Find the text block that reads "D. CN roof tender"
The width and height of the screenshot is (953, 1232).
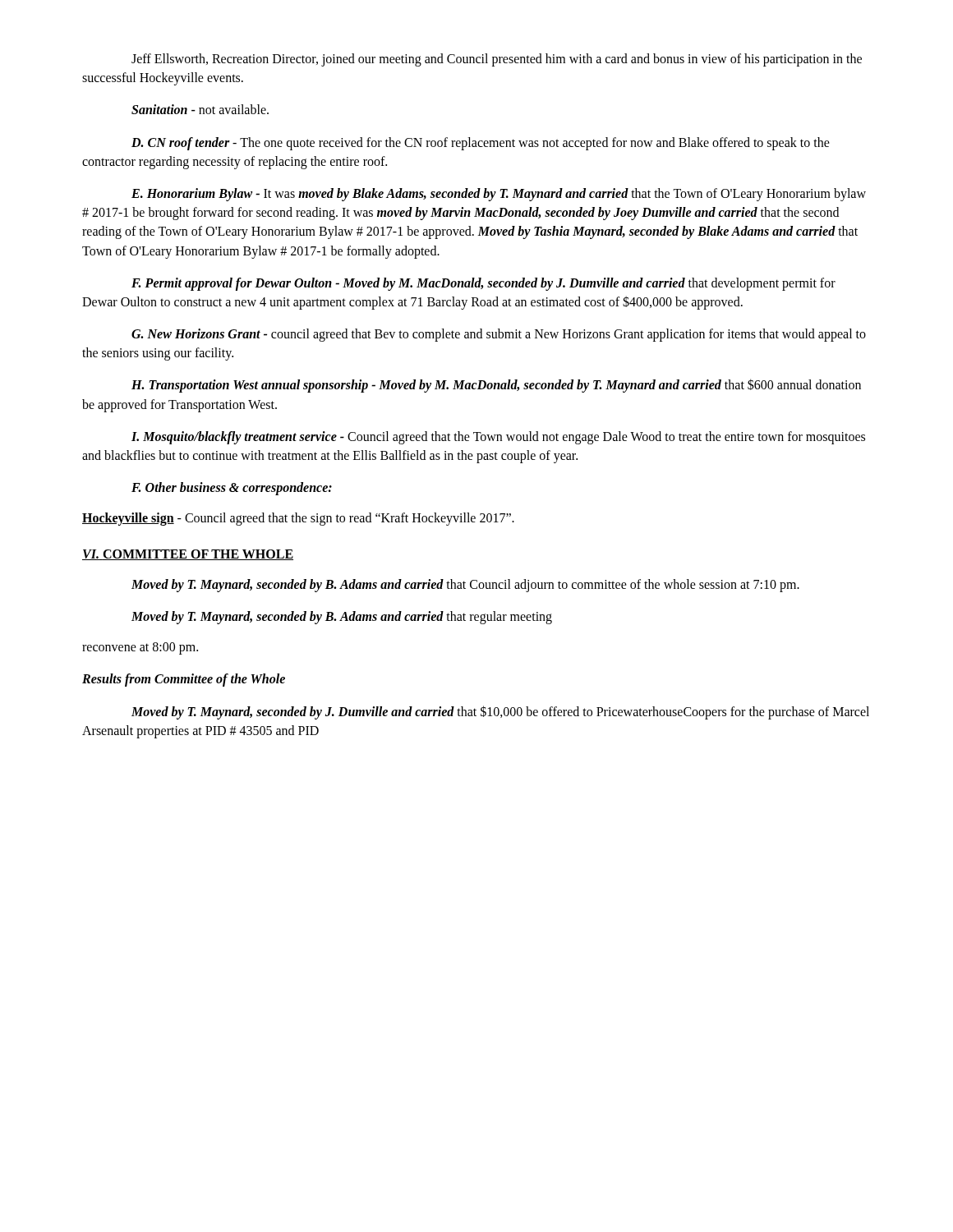[x=476, y=152]
